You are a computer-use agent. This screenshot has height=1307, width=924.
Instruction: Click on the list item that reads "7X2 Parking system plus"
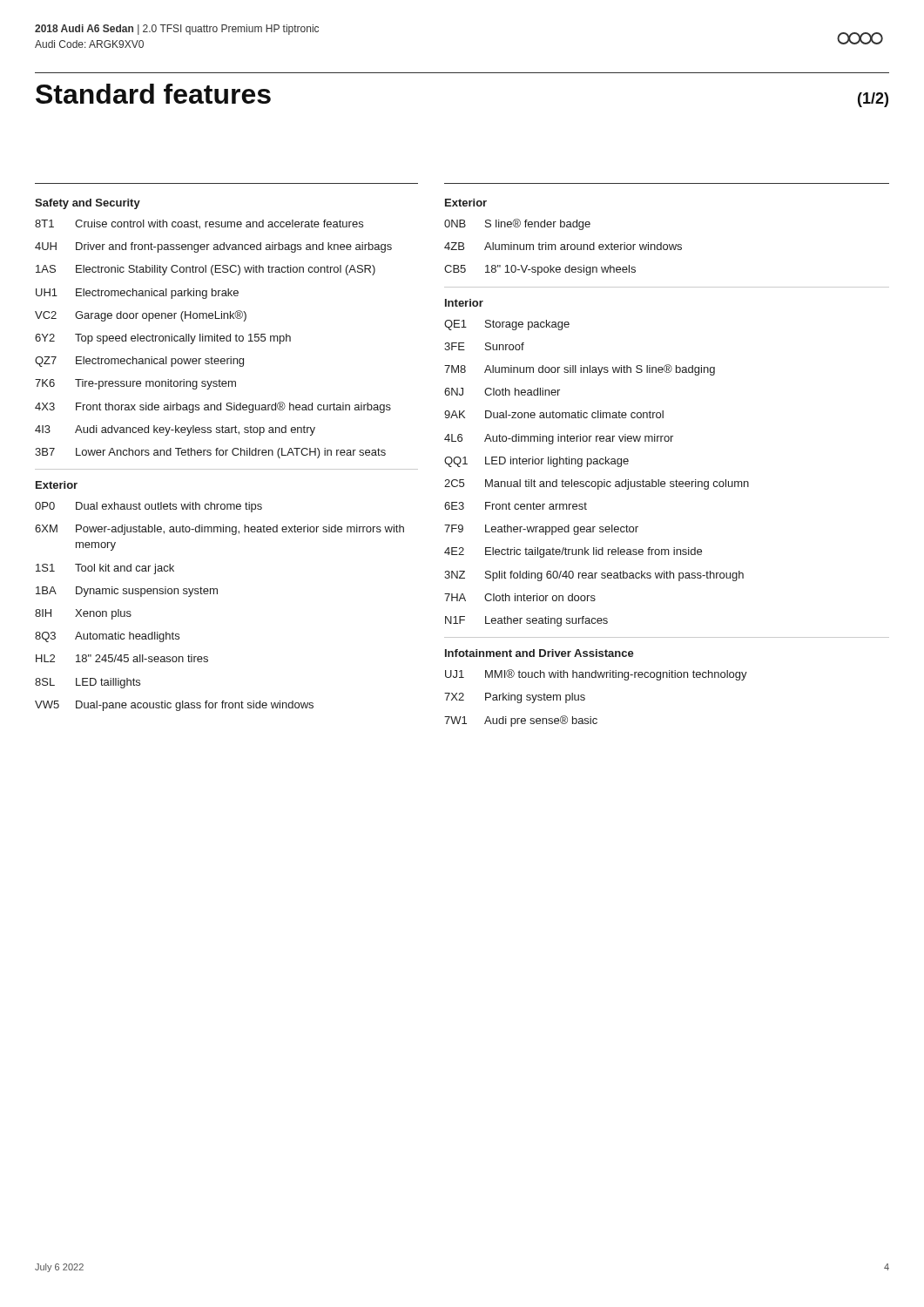point(515,698)
